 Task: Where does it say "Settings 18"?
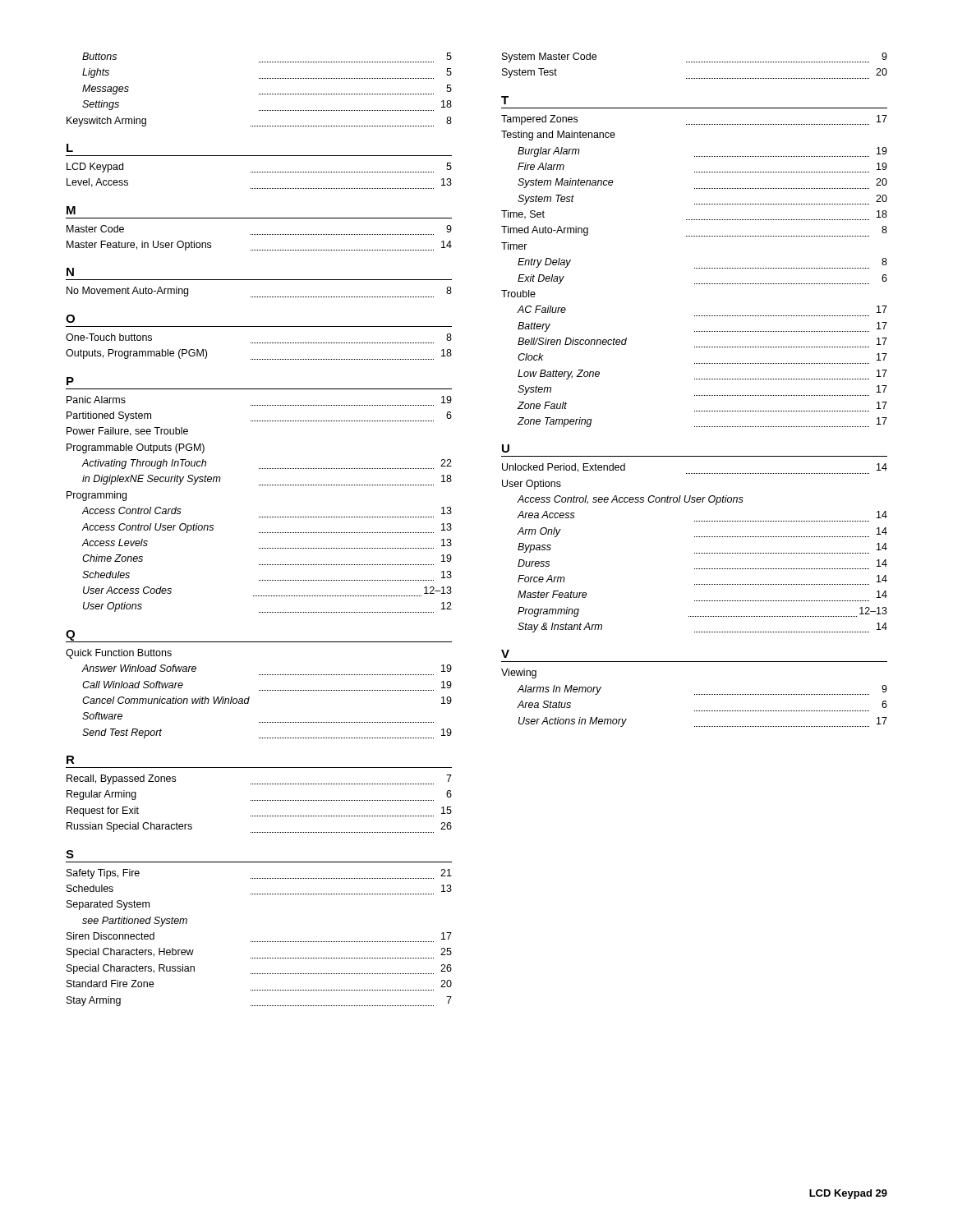click(x=267, y=105)
